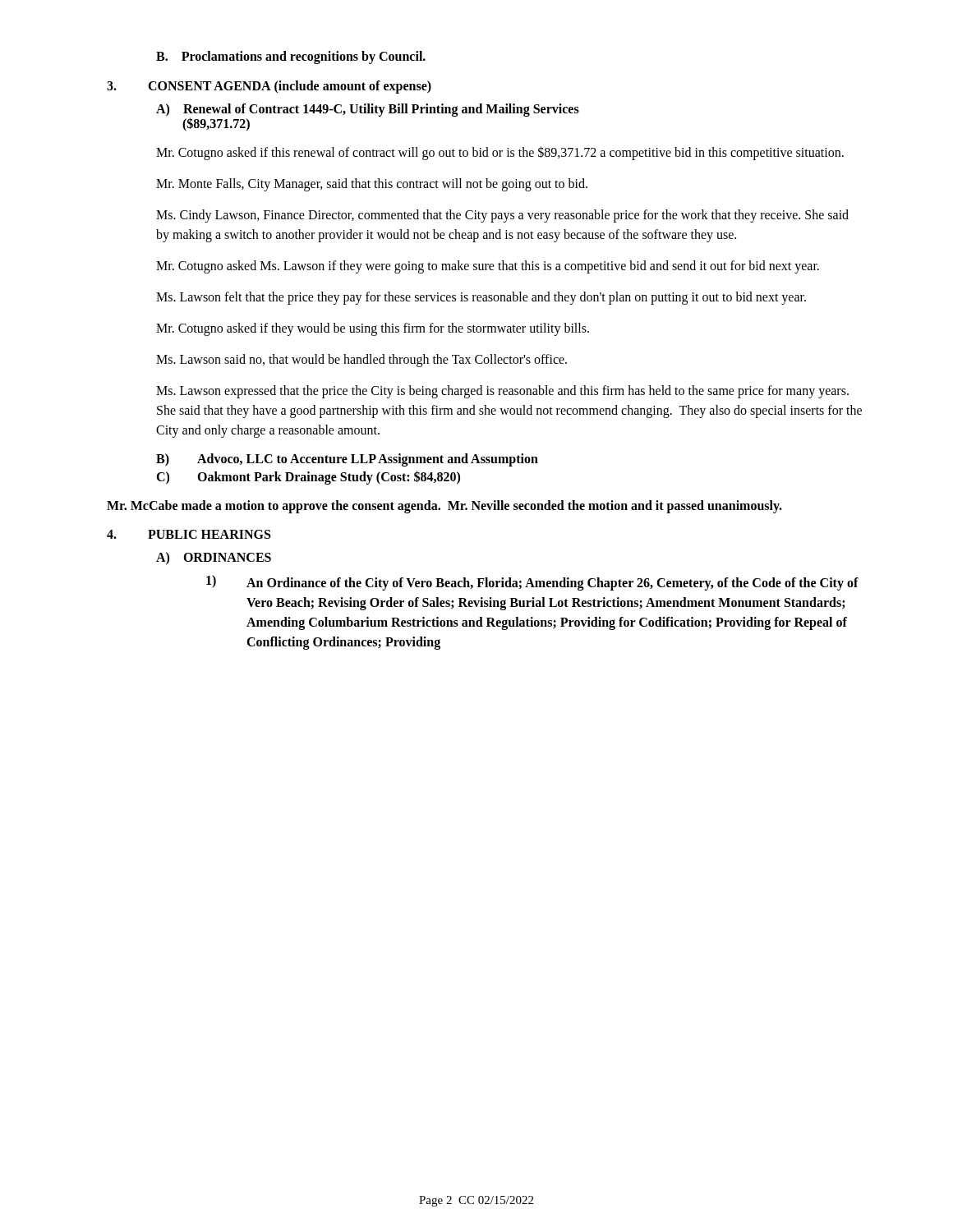
Task: Where is the passage that starts "1) An Ordinance of the City of"?
Action: click(534, 613)
